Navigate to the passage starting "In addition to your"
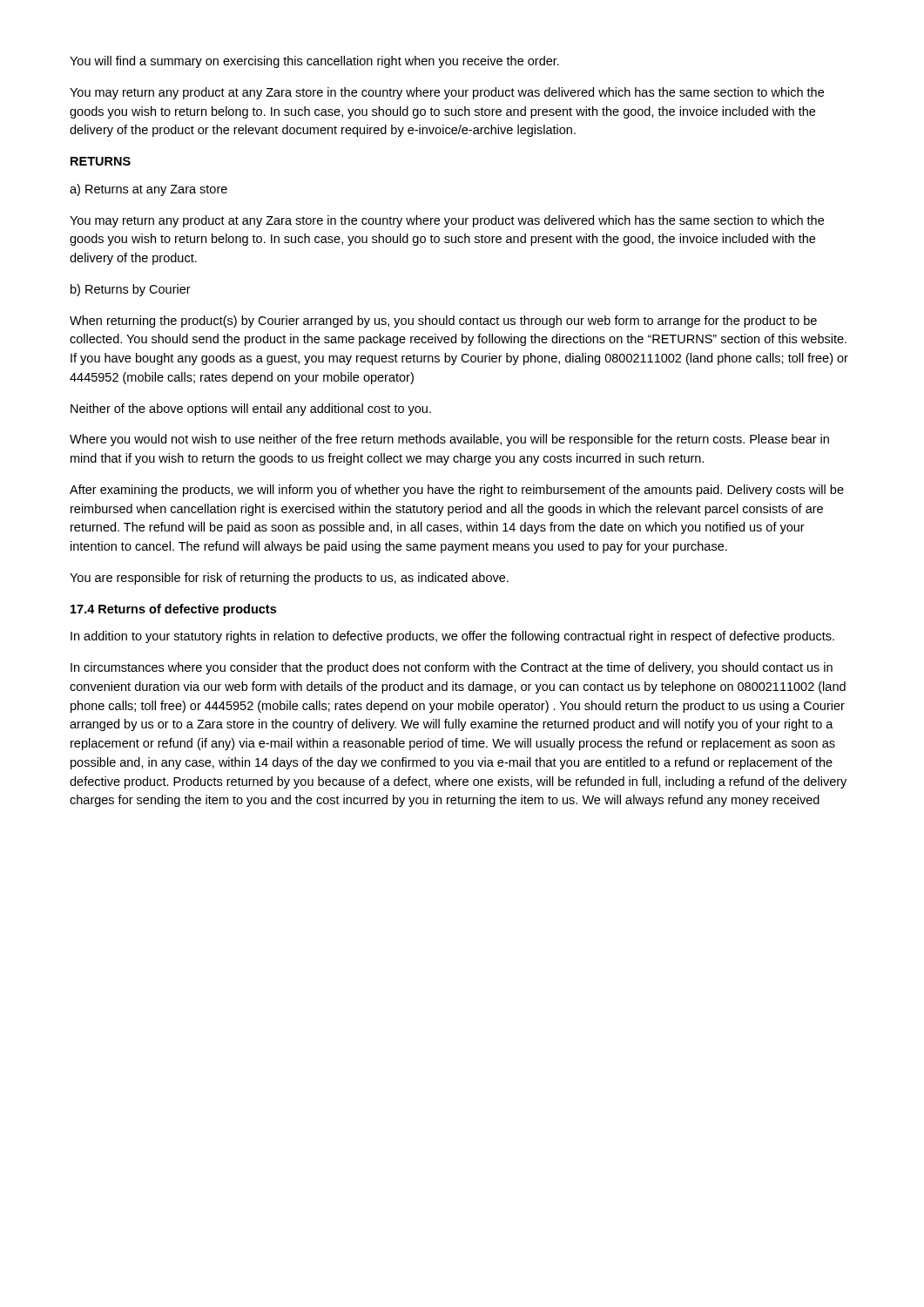 click(x=452, y=636)
